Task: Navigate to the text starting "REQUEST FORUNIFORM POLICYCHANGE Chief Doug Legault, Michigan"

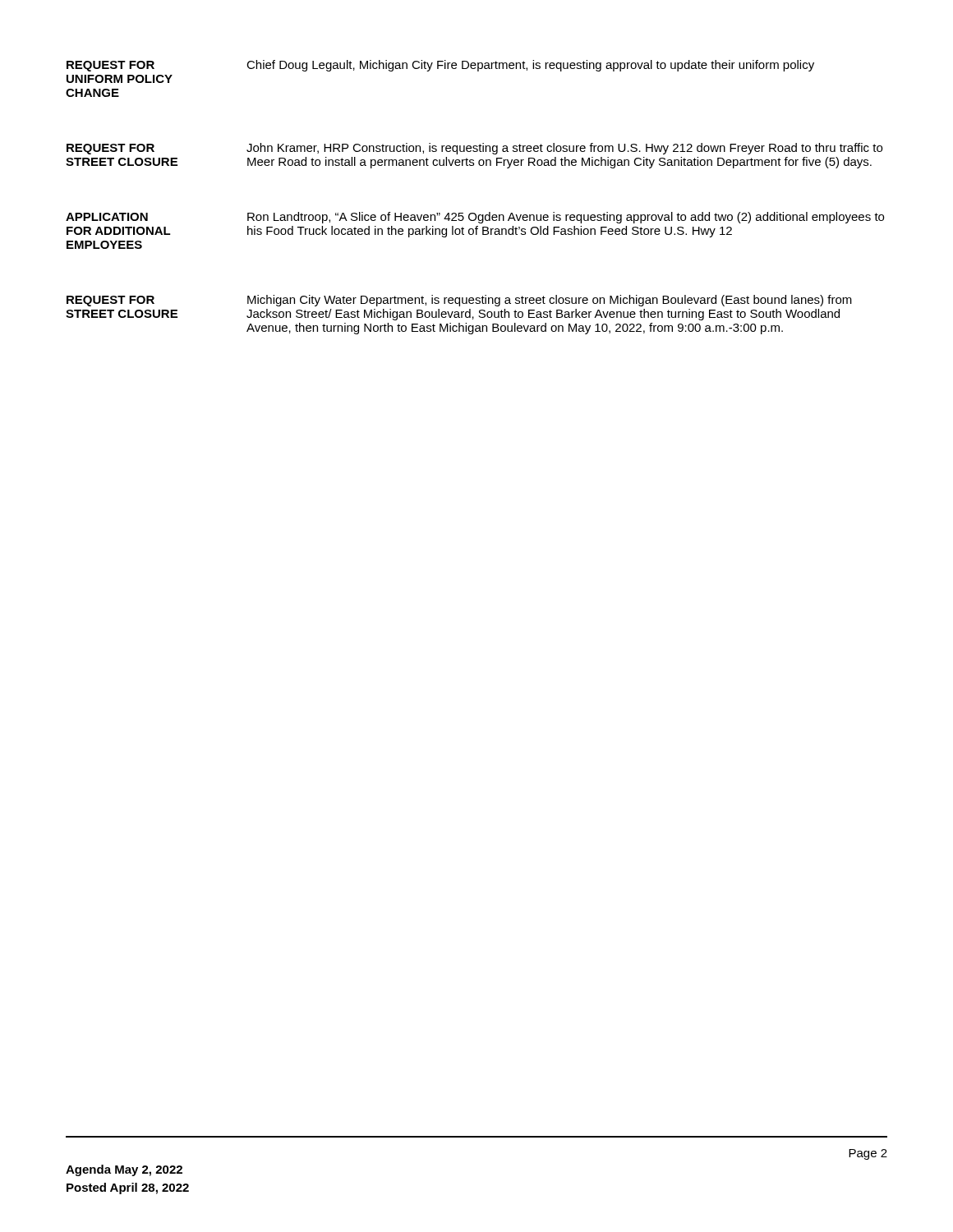Action: pos(476,78)
